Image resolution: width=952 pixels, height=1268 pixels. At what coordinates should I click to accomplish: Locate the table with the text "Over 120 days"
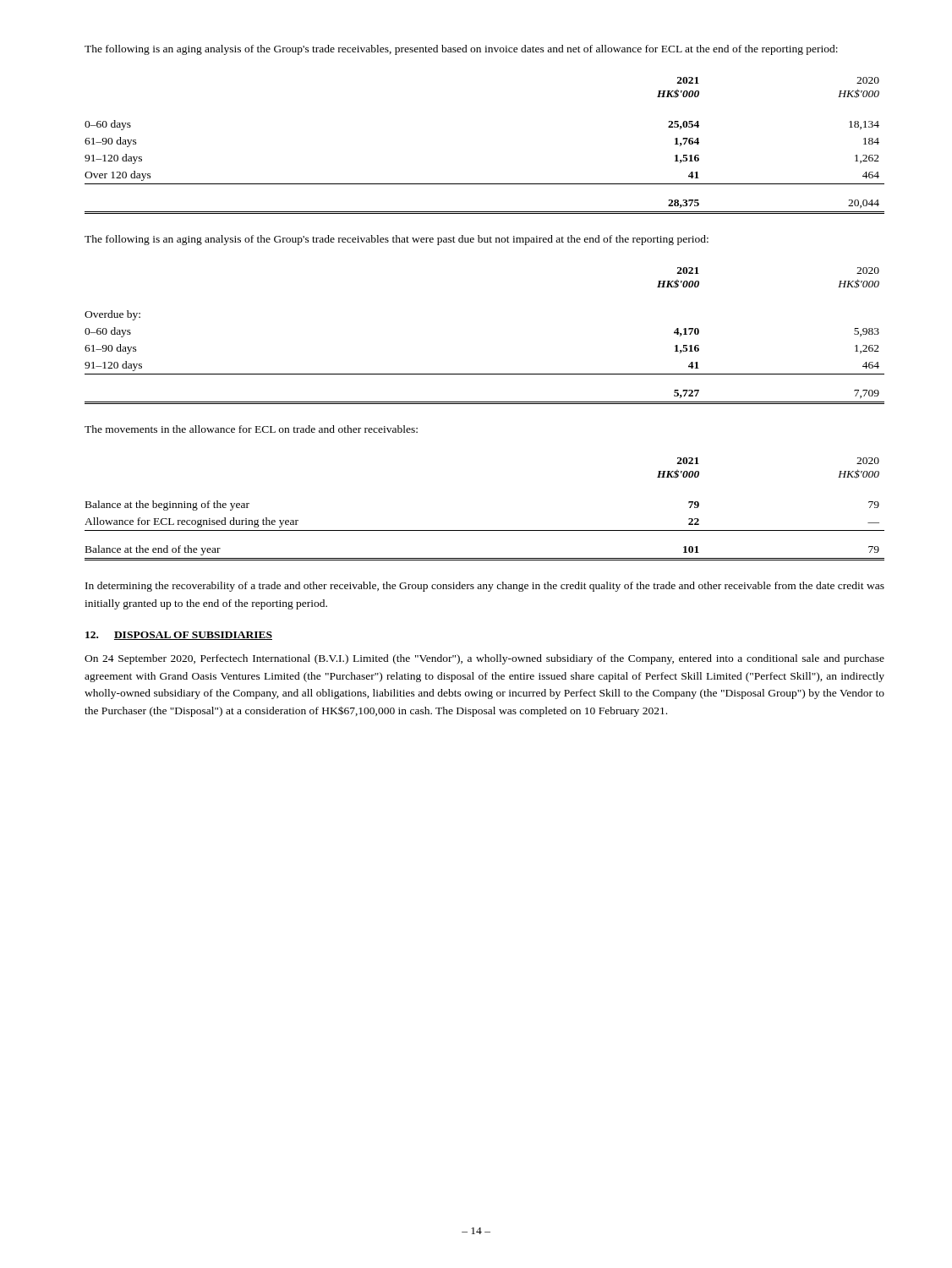pyautogui.click(x=484, y=143)
